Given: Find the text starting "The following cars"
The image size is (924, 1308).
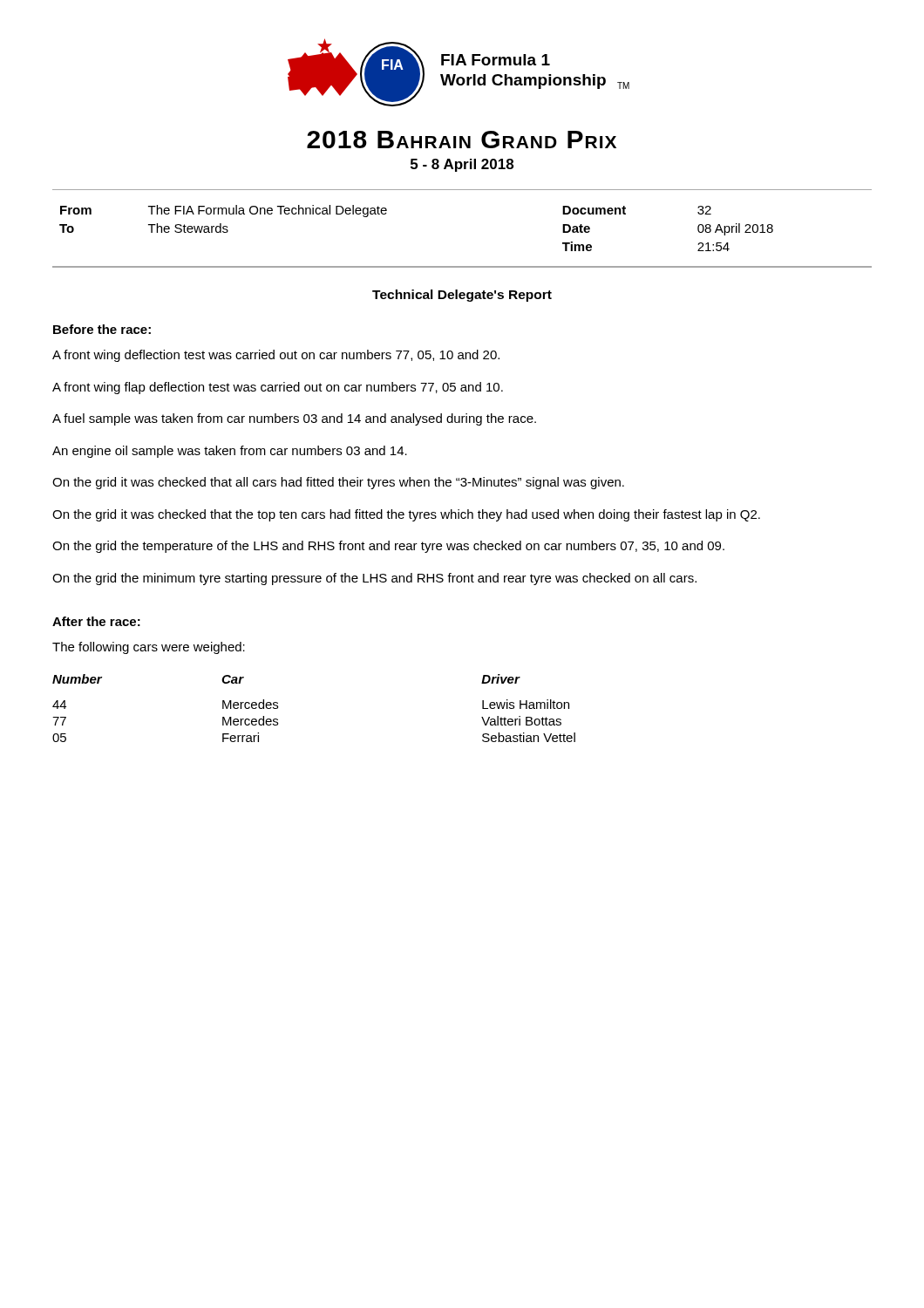Looking at the screenshot, I should point(149,647).
